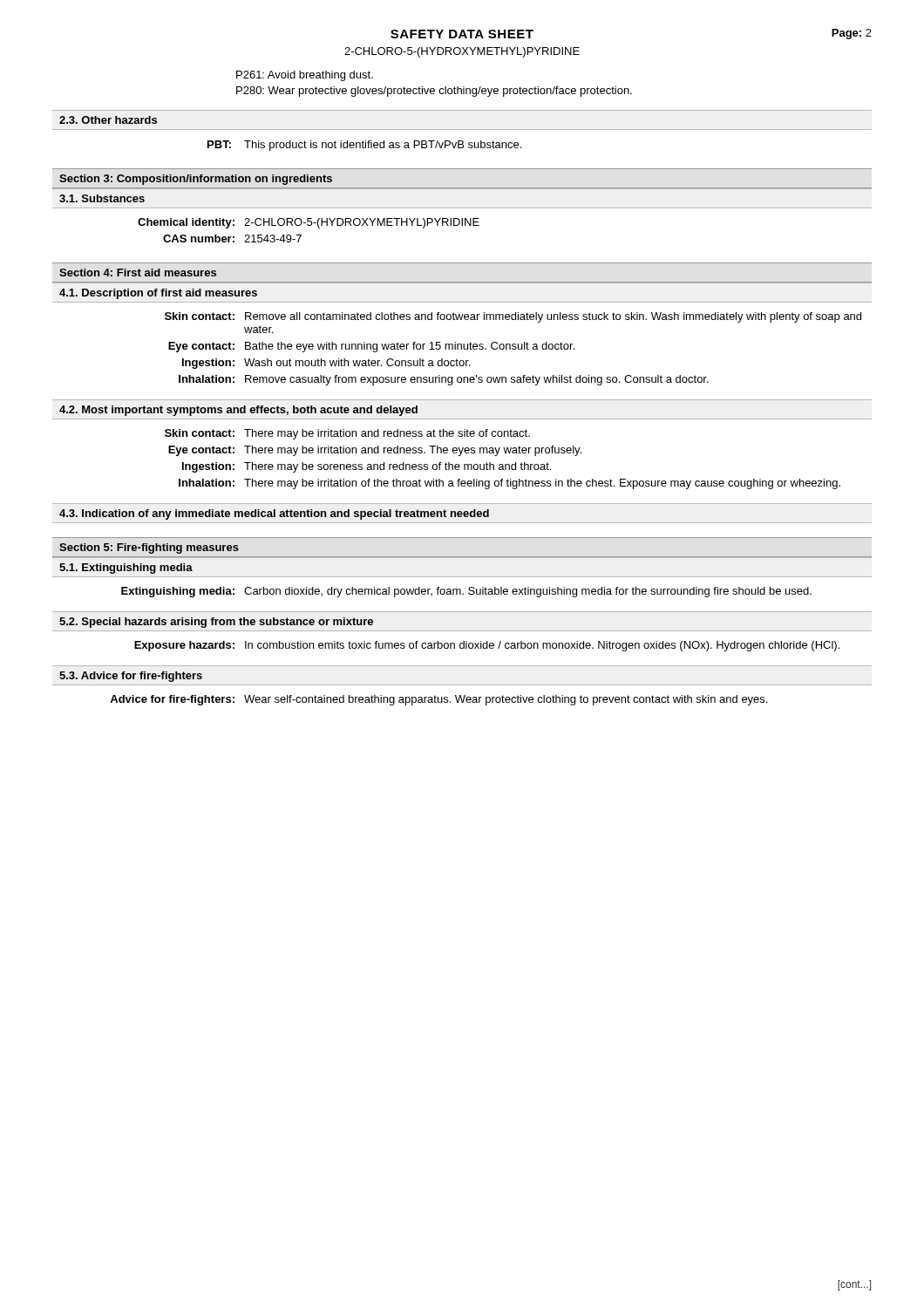Point to the passage starting "Ingestion: Wash out mouth"
Image resolution: width=924 pixels, height=1308 pixels.
pos(462,362)
